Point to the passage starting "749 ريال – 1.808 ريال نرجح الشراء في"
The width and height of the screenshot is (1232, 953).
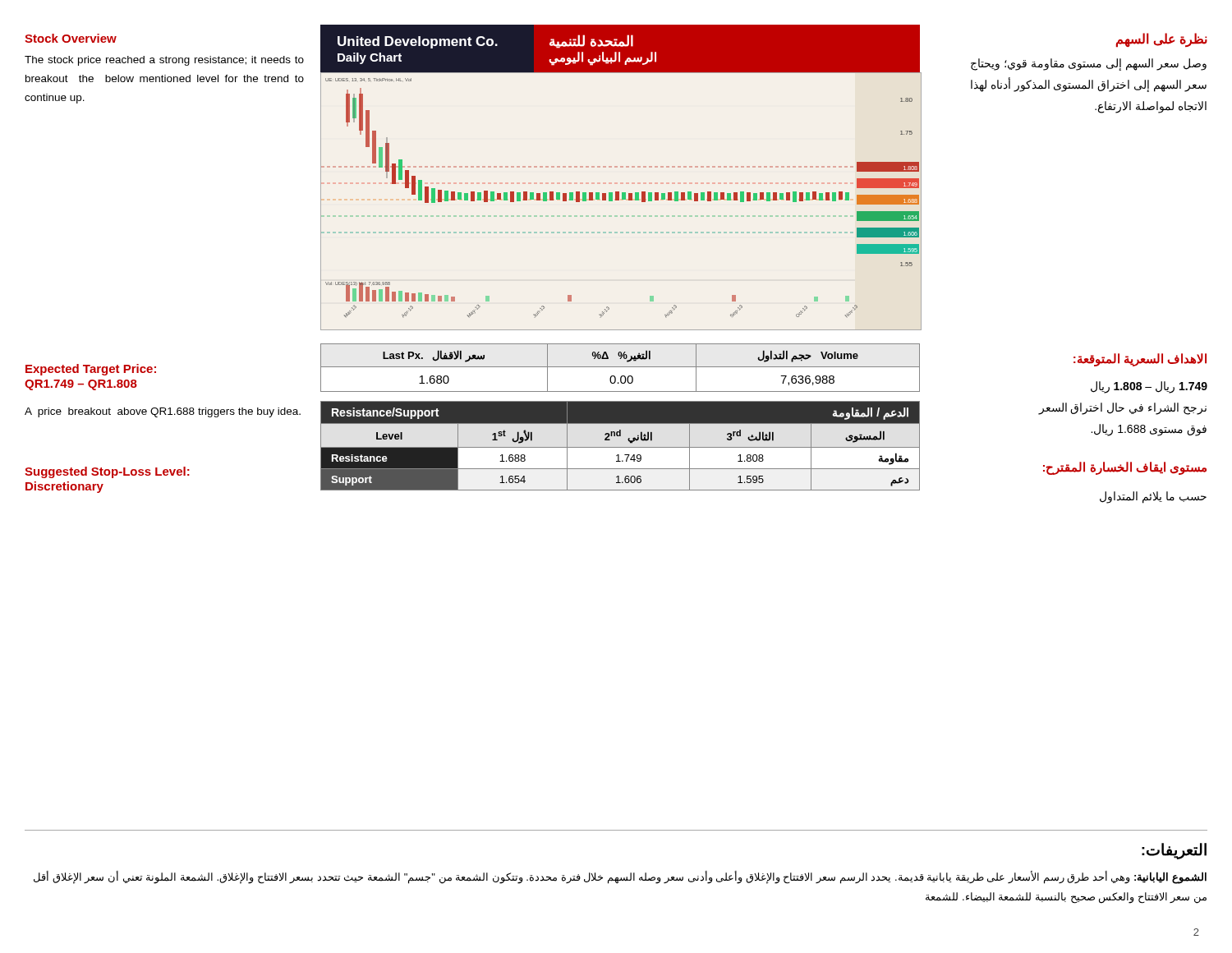point(1123,407)
